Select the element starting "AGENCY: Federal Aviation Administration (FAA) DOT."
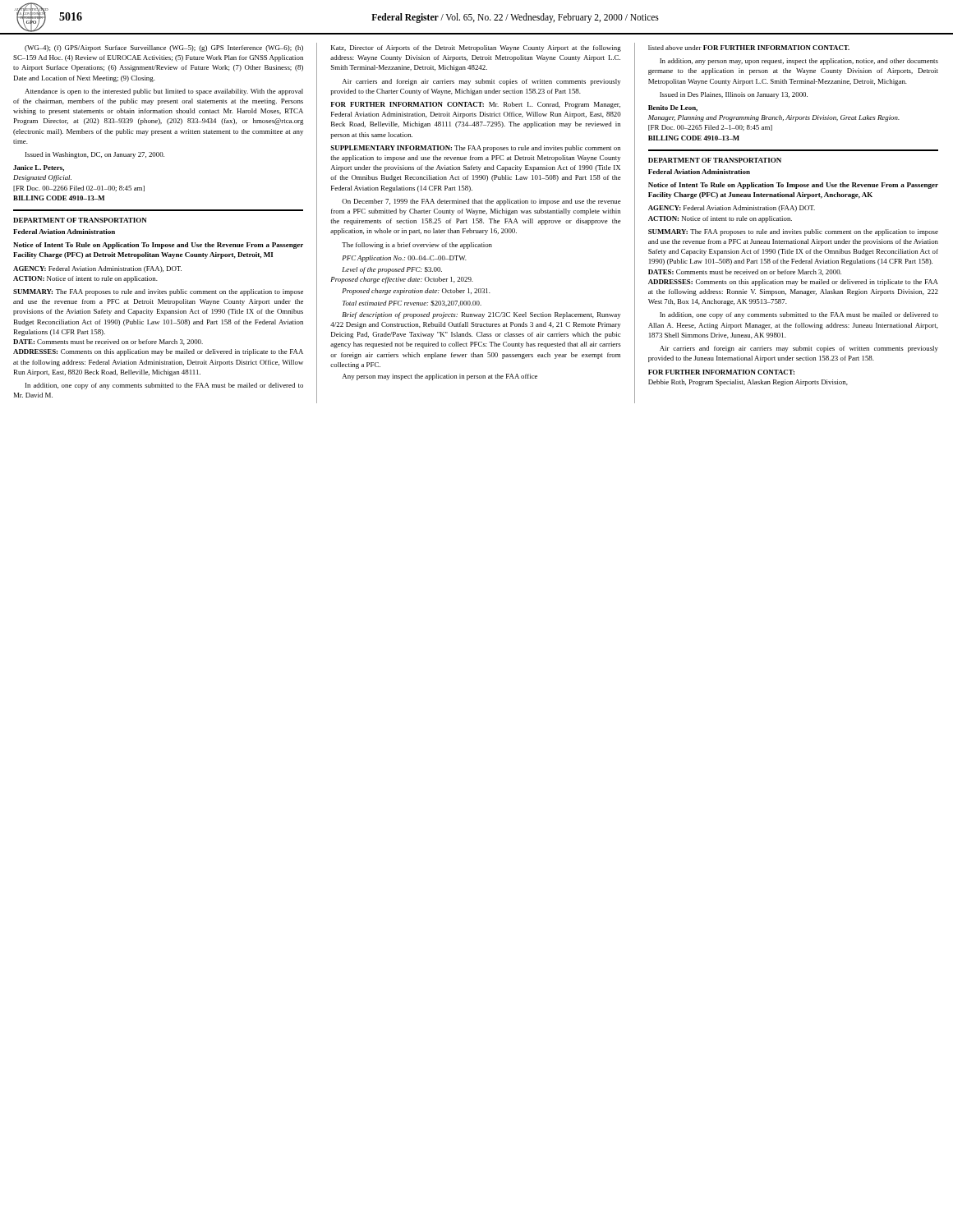The width and height of the screenshot is (953, 1232). point(793,213)
